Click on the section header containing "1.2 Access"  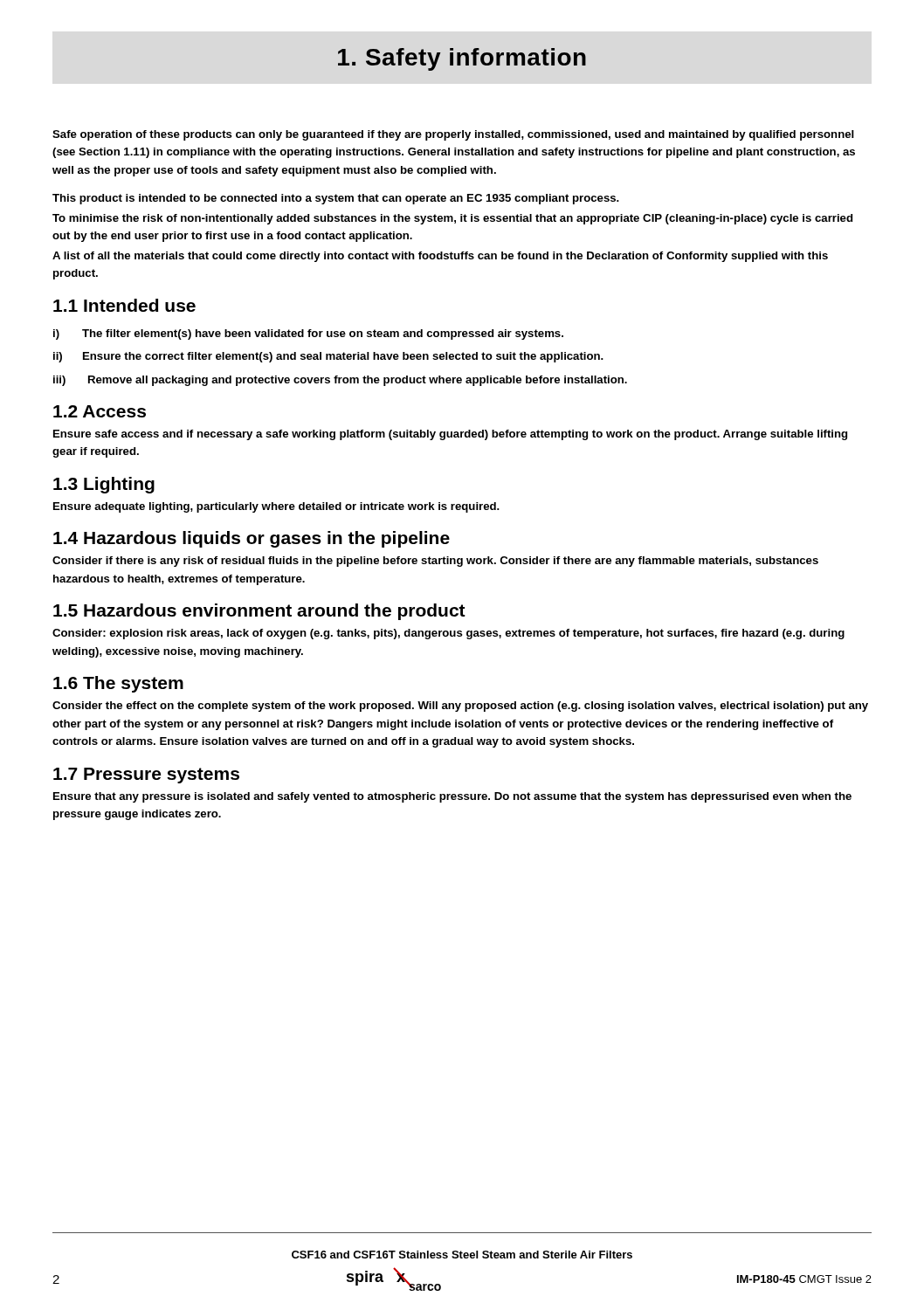pos(99,411)
